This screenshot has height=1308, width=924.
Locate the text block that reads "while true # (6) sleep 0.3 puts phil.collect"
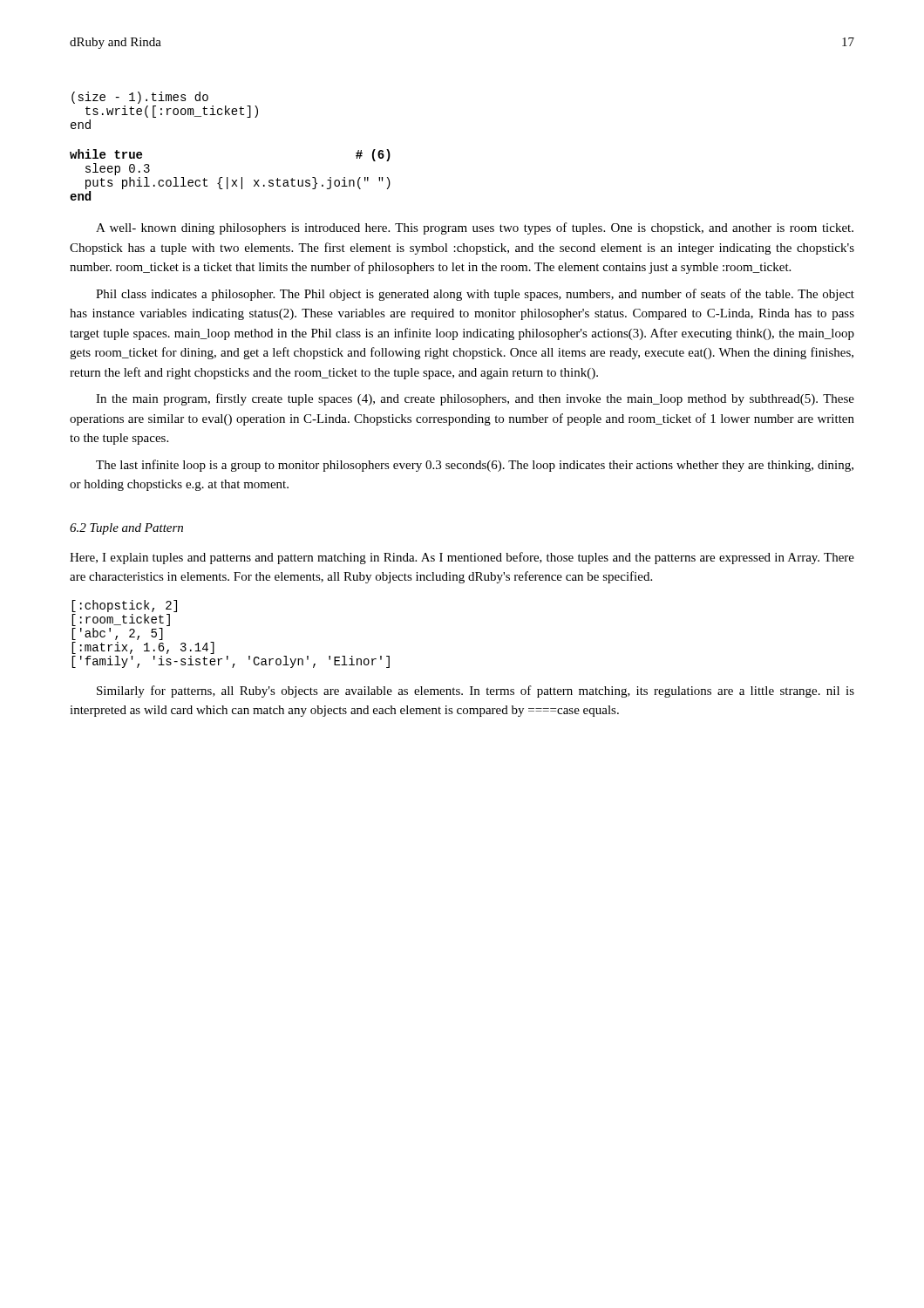(x=230, y=175)
